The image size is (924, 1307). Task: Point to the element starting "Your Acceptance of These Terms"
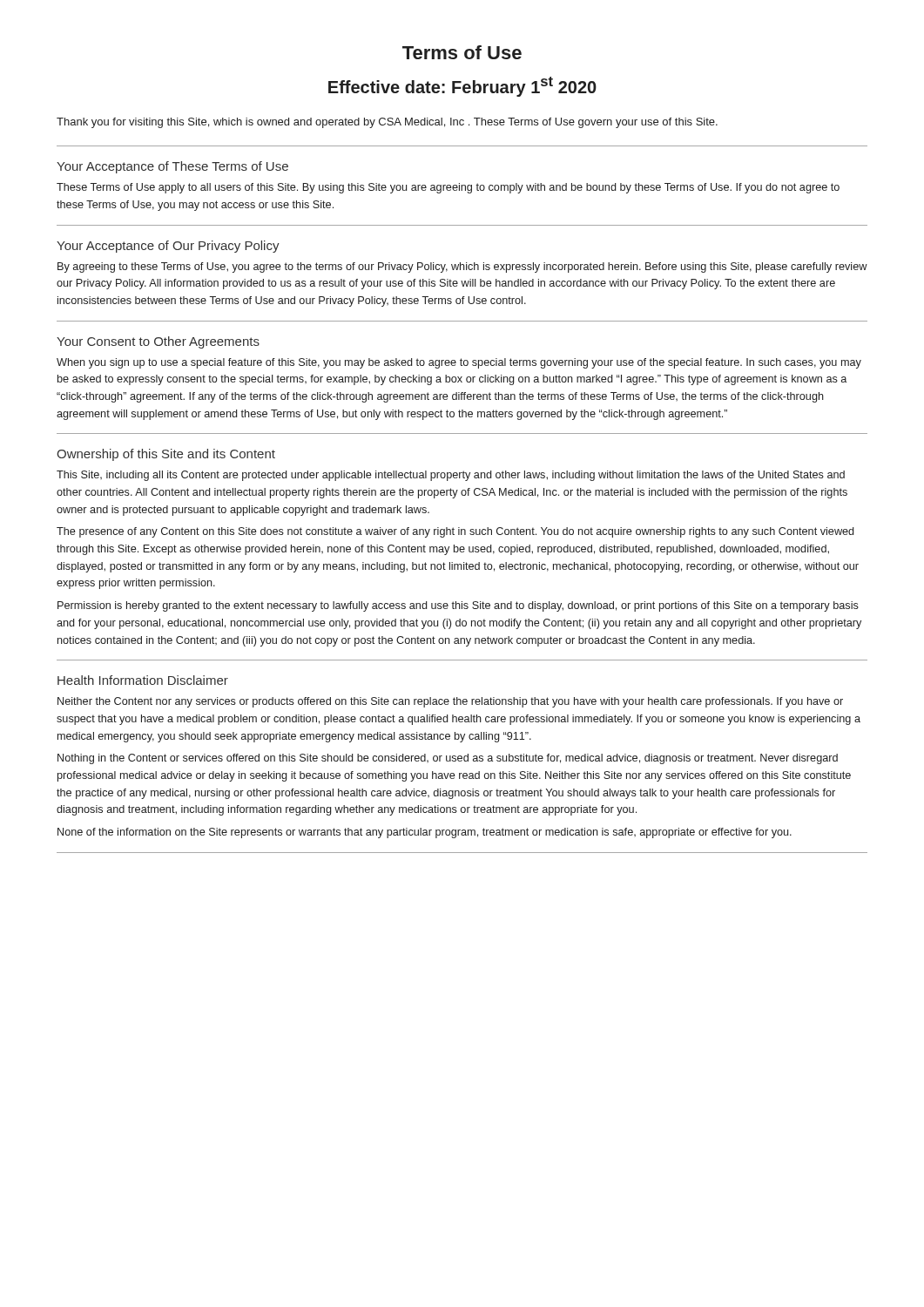coord(173,166)
